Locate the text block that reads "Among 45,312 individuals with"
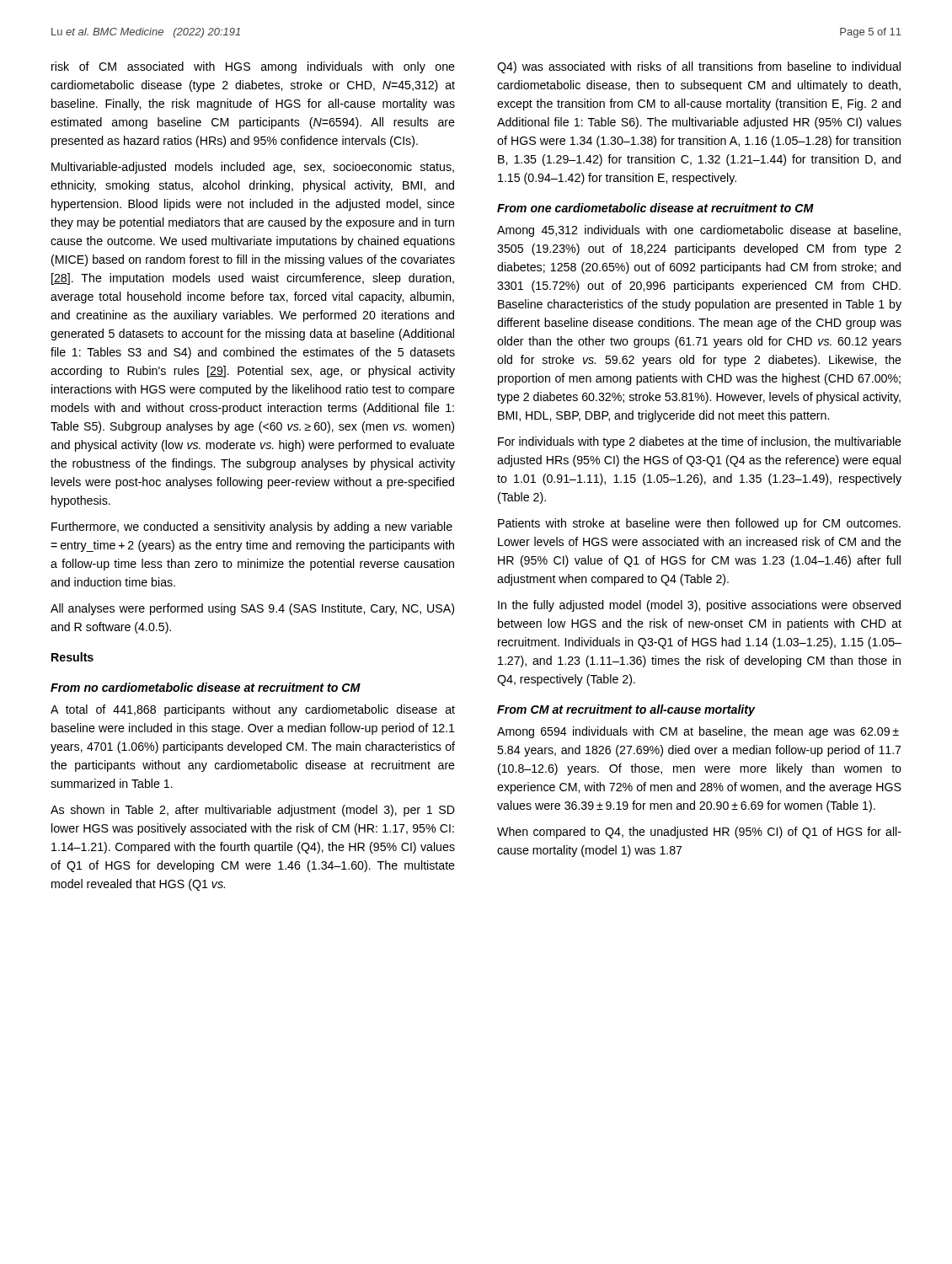The height and width of the screenshot is (1264, 952). 699,323
